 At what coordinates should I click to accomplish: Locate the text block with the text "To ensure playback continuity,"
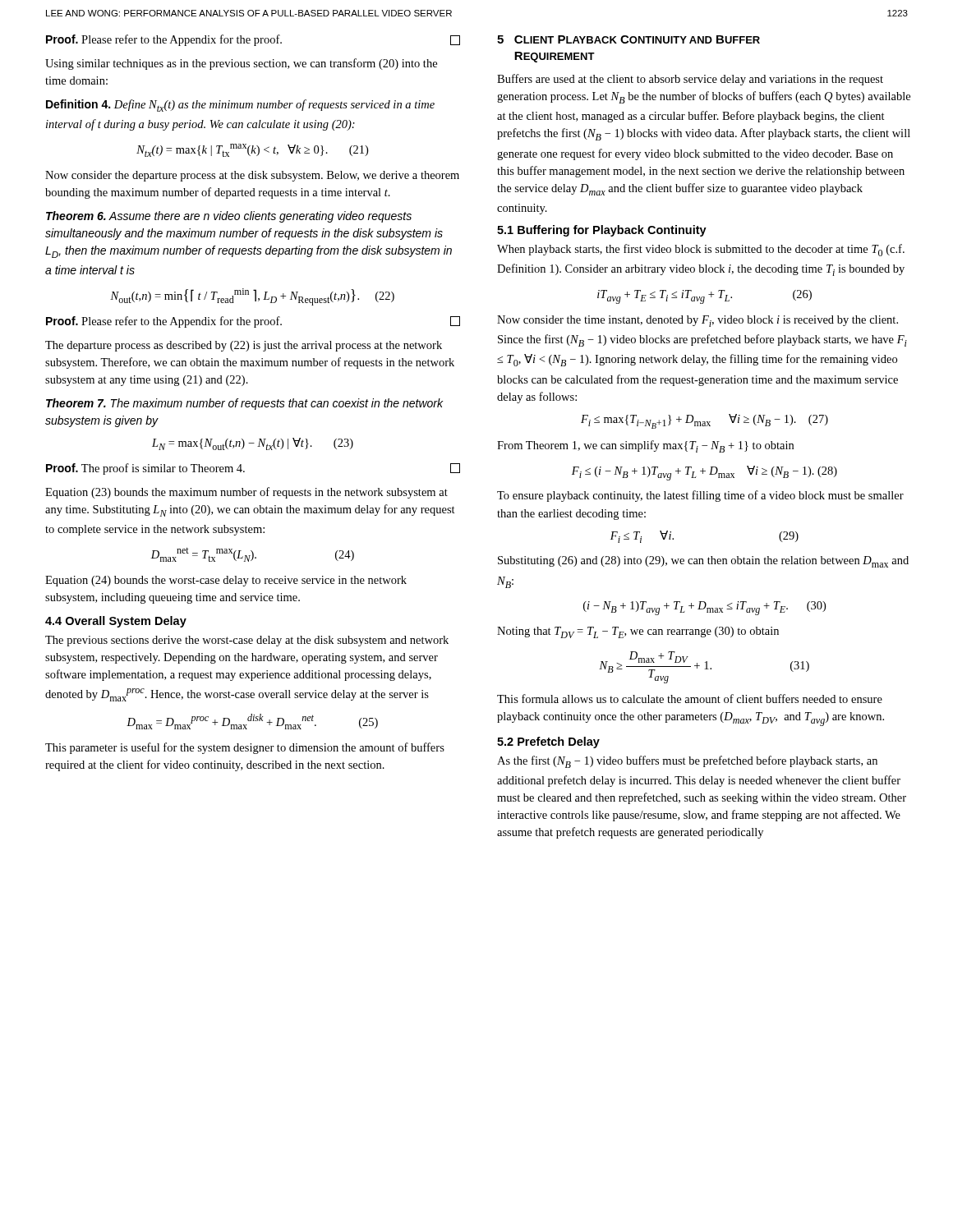click(x=700, y=504)
